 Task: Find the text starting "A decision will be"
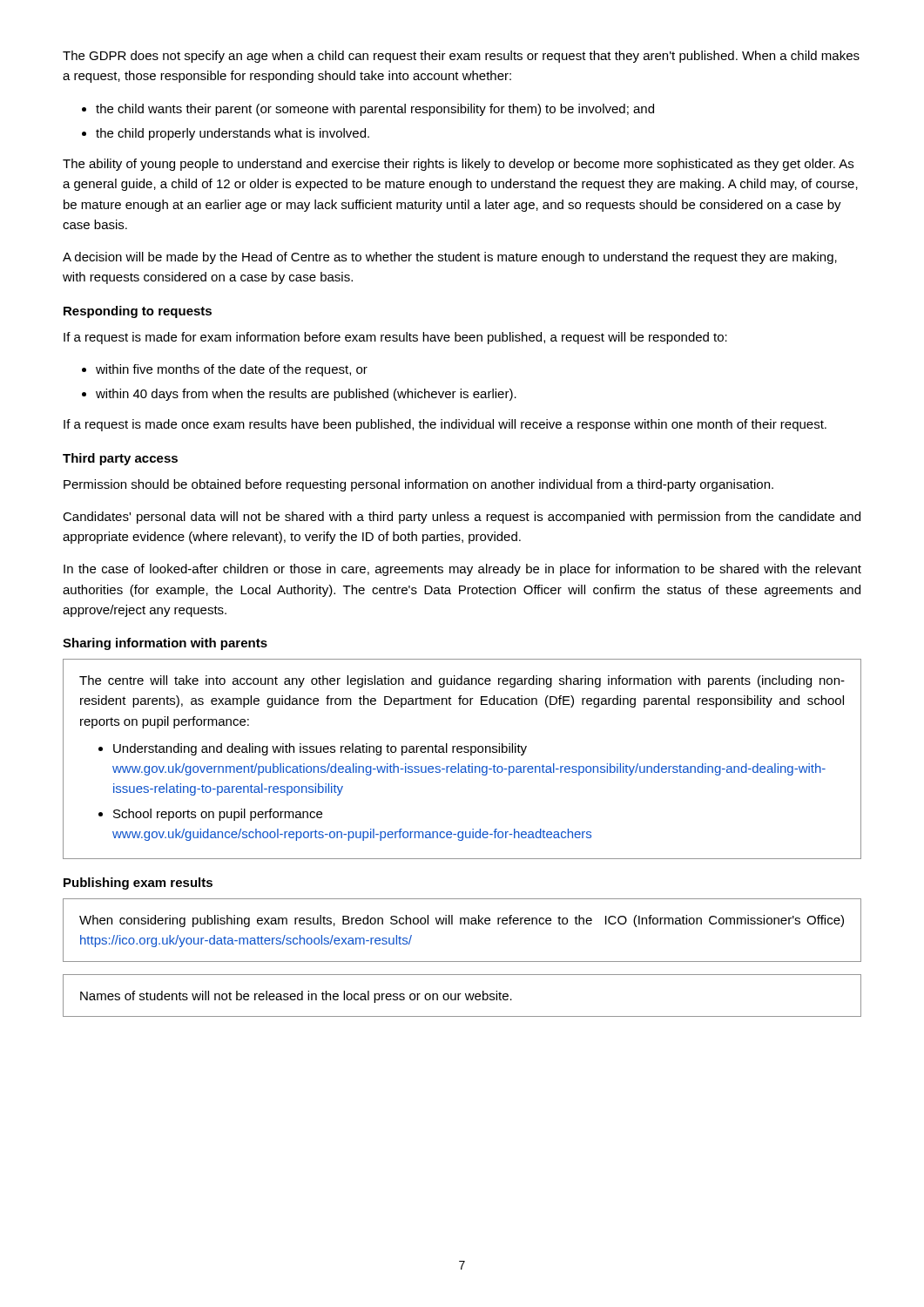click(x=450, y=267)
